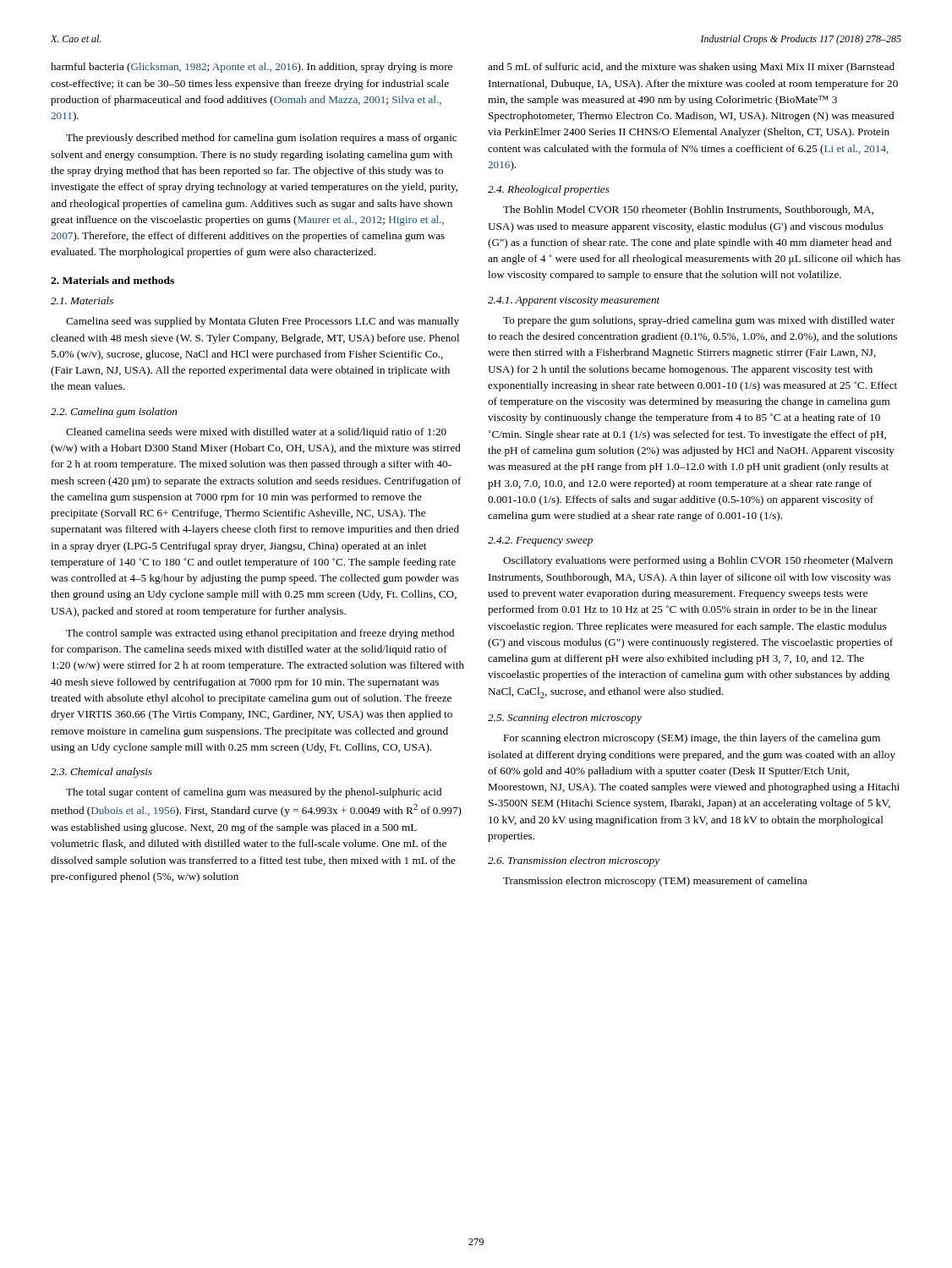This screenshot has height=1268, width=952.
Task: Locate the section header with the text "2.4. Rheological properties"
Action: point(549,189)
